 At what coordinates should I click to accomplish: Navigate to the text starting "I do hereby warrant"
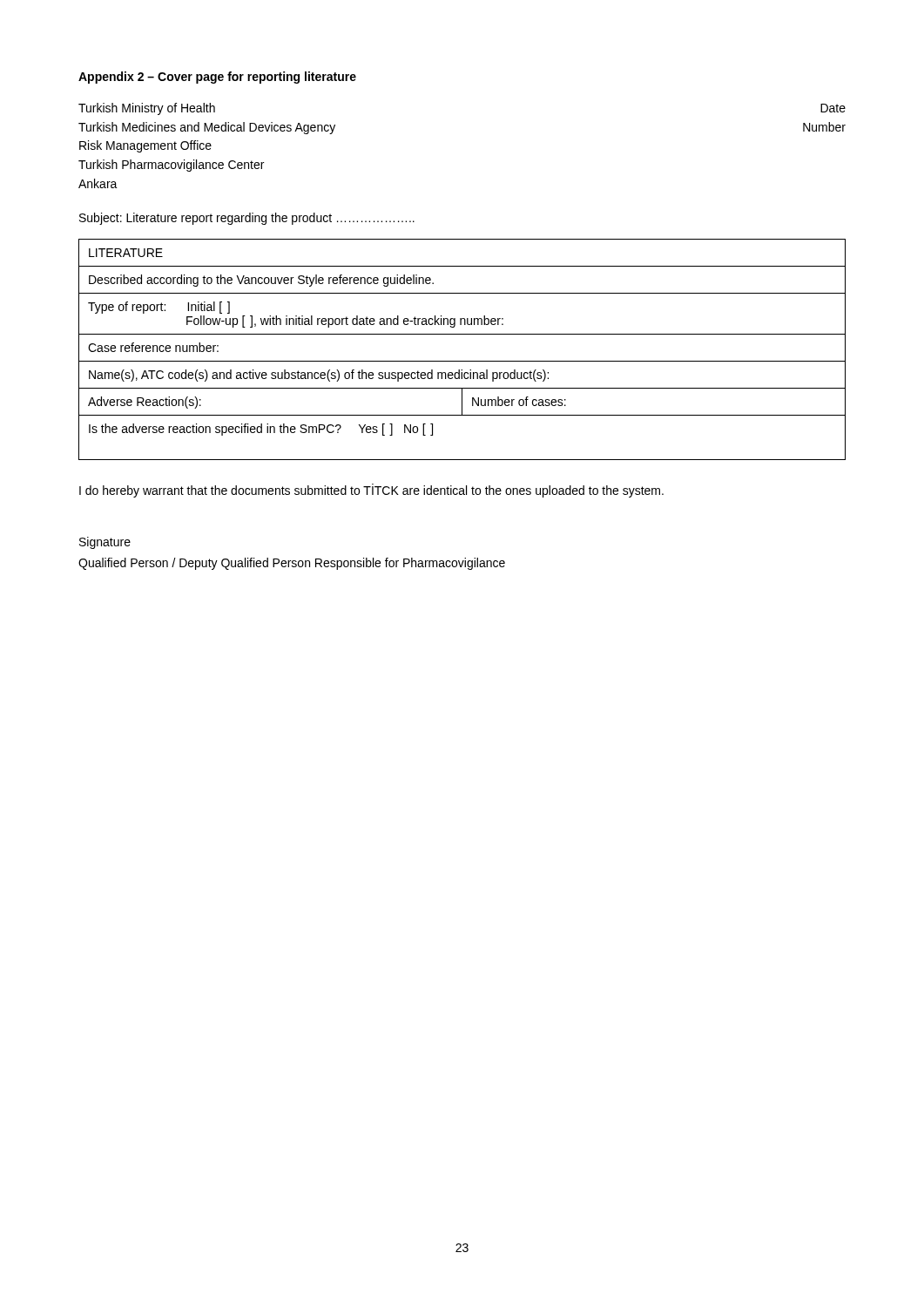click(371, 491)
